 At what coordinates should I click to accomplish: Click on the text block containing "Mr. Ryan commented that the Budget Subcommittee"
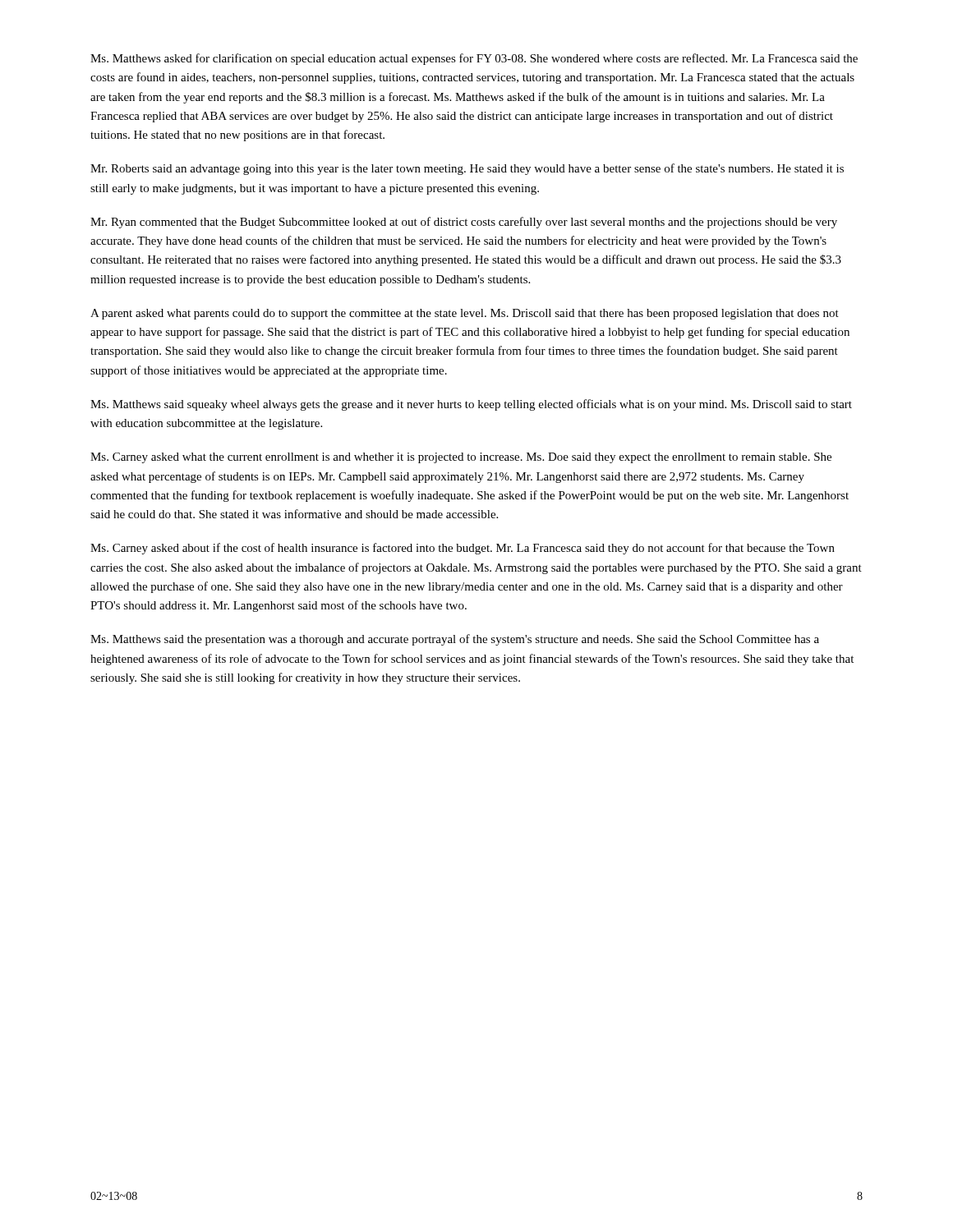tap(466, 250)
